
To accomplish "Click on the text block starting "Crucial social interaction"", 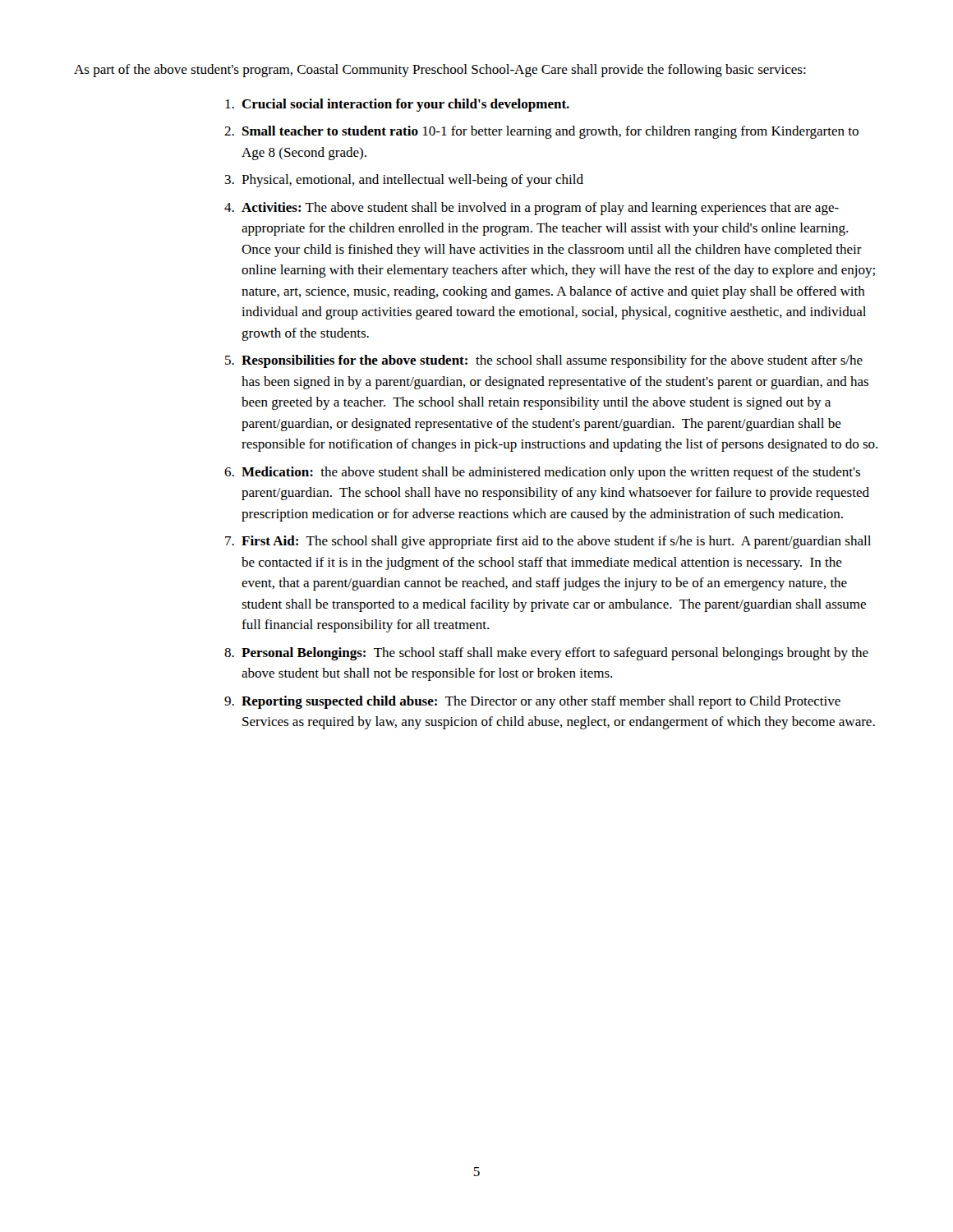I will pos(559,104).
